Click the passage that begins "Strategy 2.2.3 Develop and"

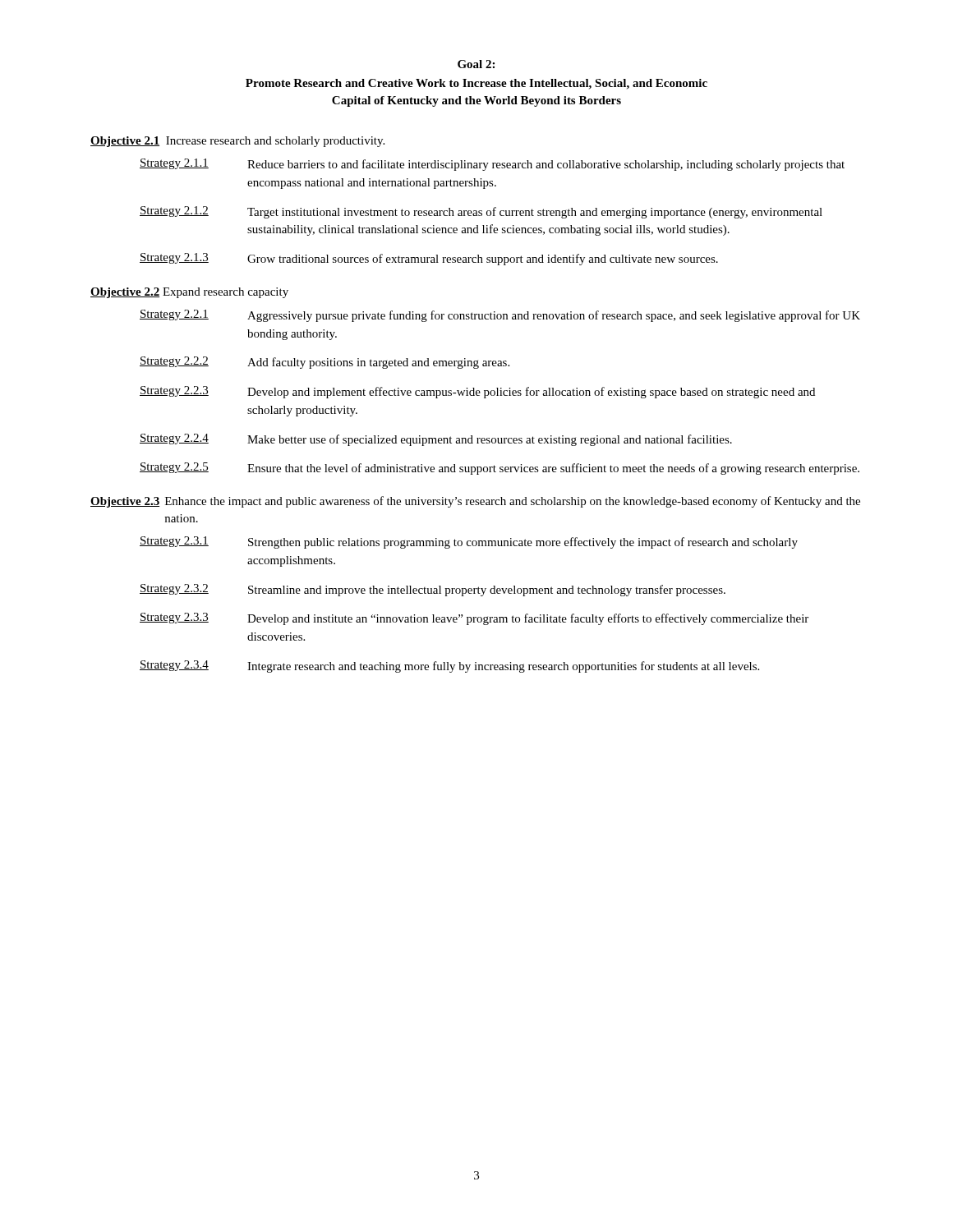501,401
